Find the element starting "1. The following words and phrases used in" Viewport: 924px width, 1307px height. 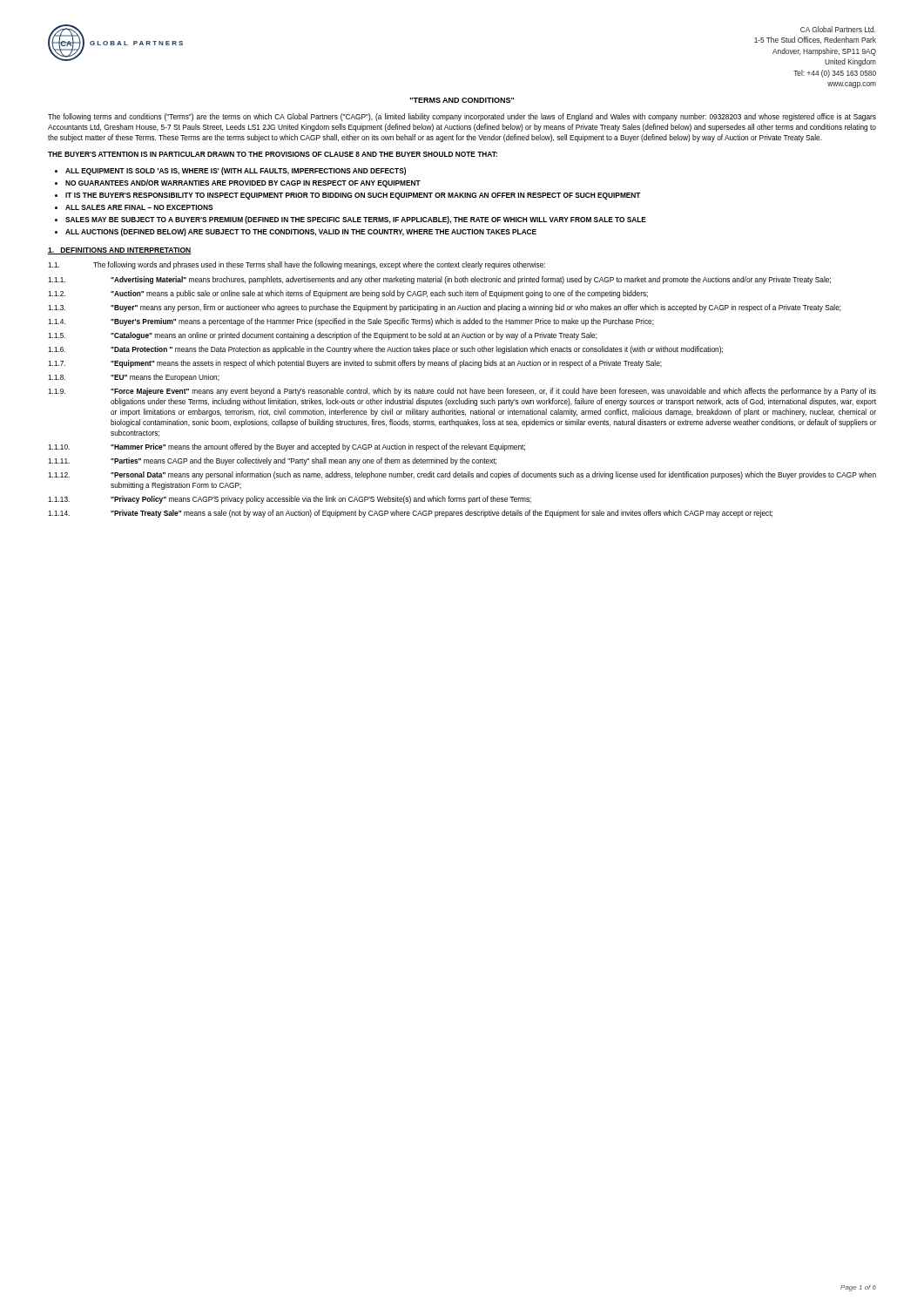coord(462,265)
